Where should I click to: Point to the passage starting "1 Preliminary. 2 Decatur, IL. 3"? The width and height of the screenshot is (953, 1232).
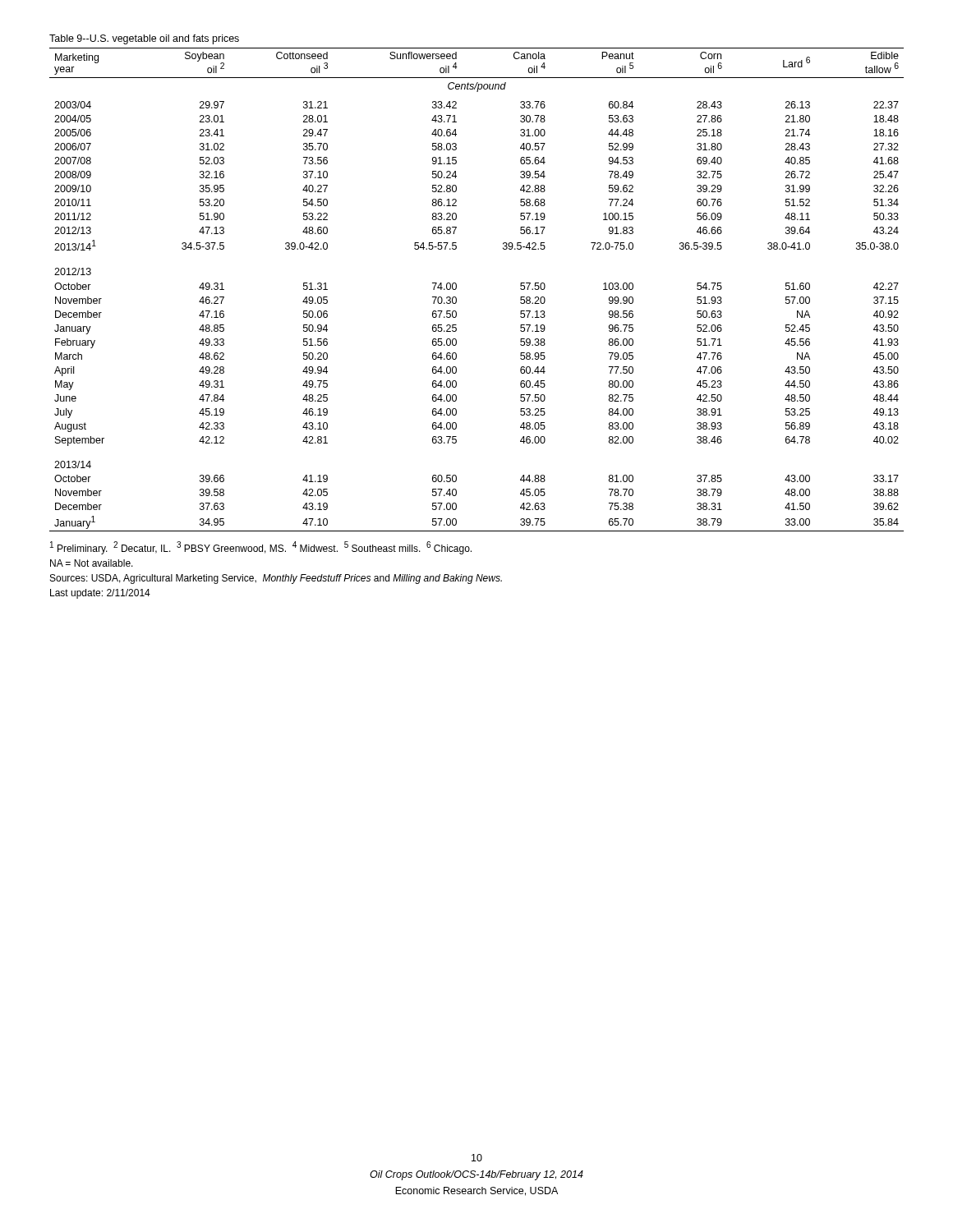pos(261,547)
